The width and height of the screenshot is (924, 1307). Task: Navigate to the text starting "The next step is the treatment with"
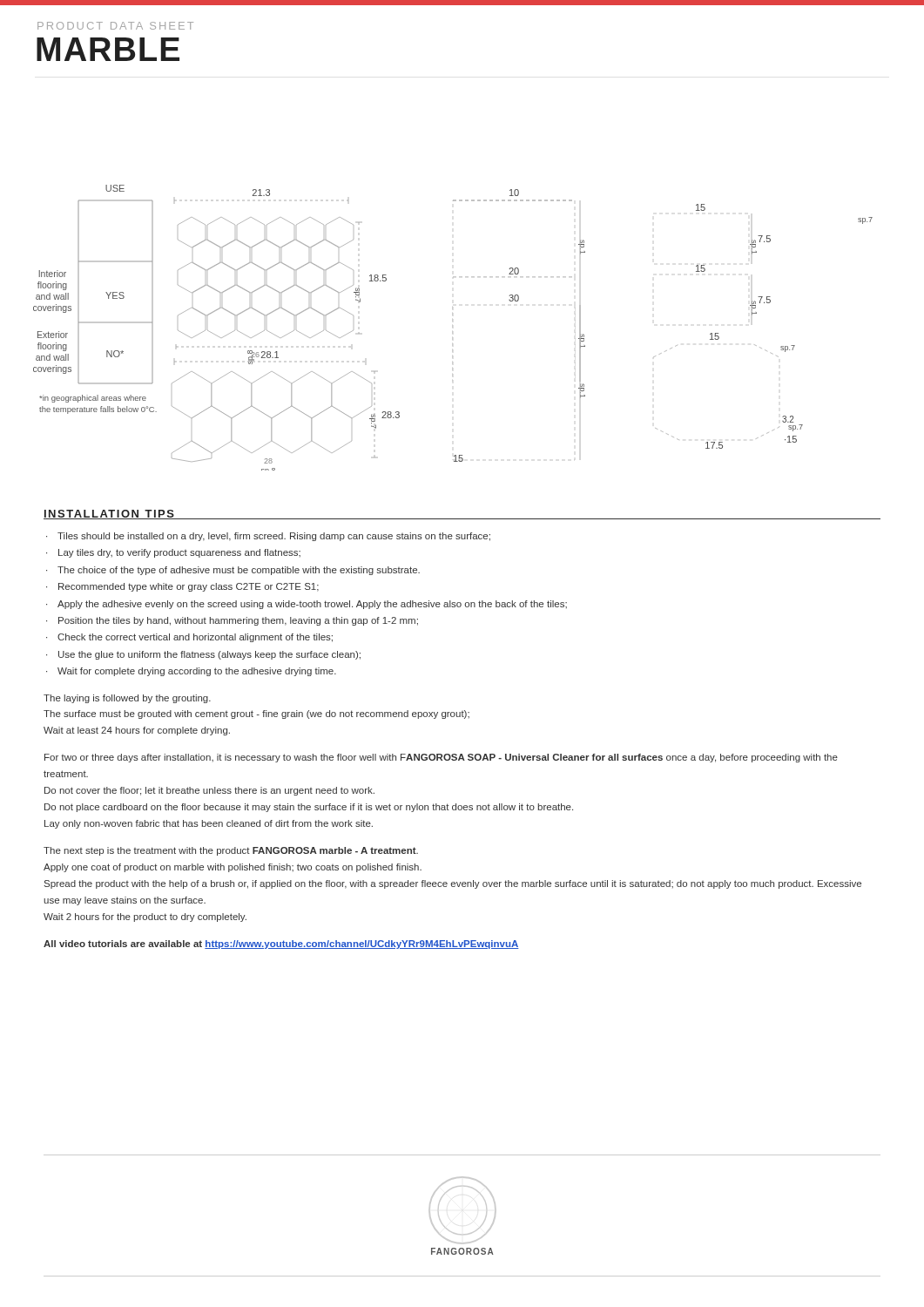click(x=453, y=884)
